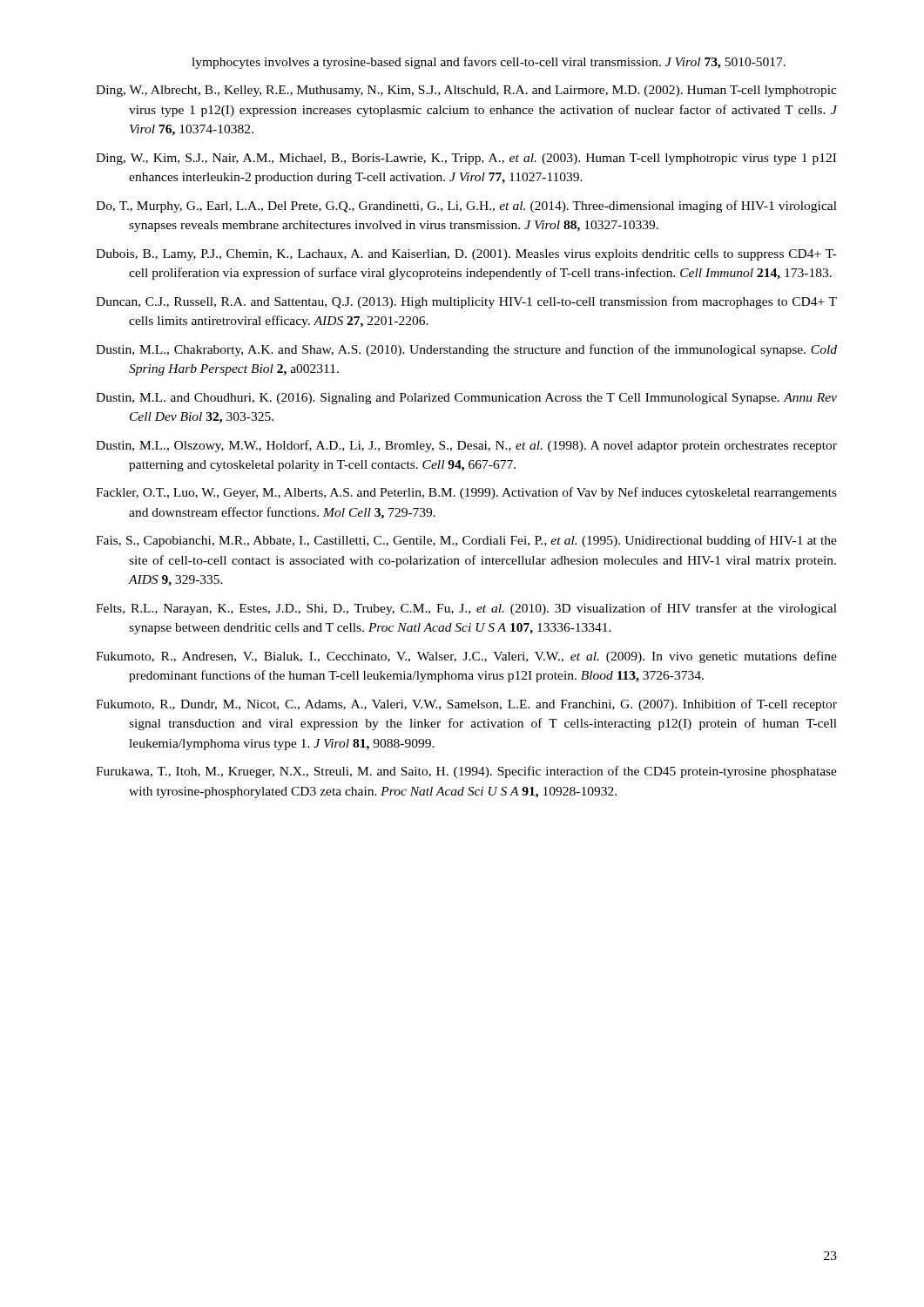Select the element starting "Fais, S., Capobianchi, M.R., Abbate, I., Castilletti, C.,"

(x=483, y=560)
